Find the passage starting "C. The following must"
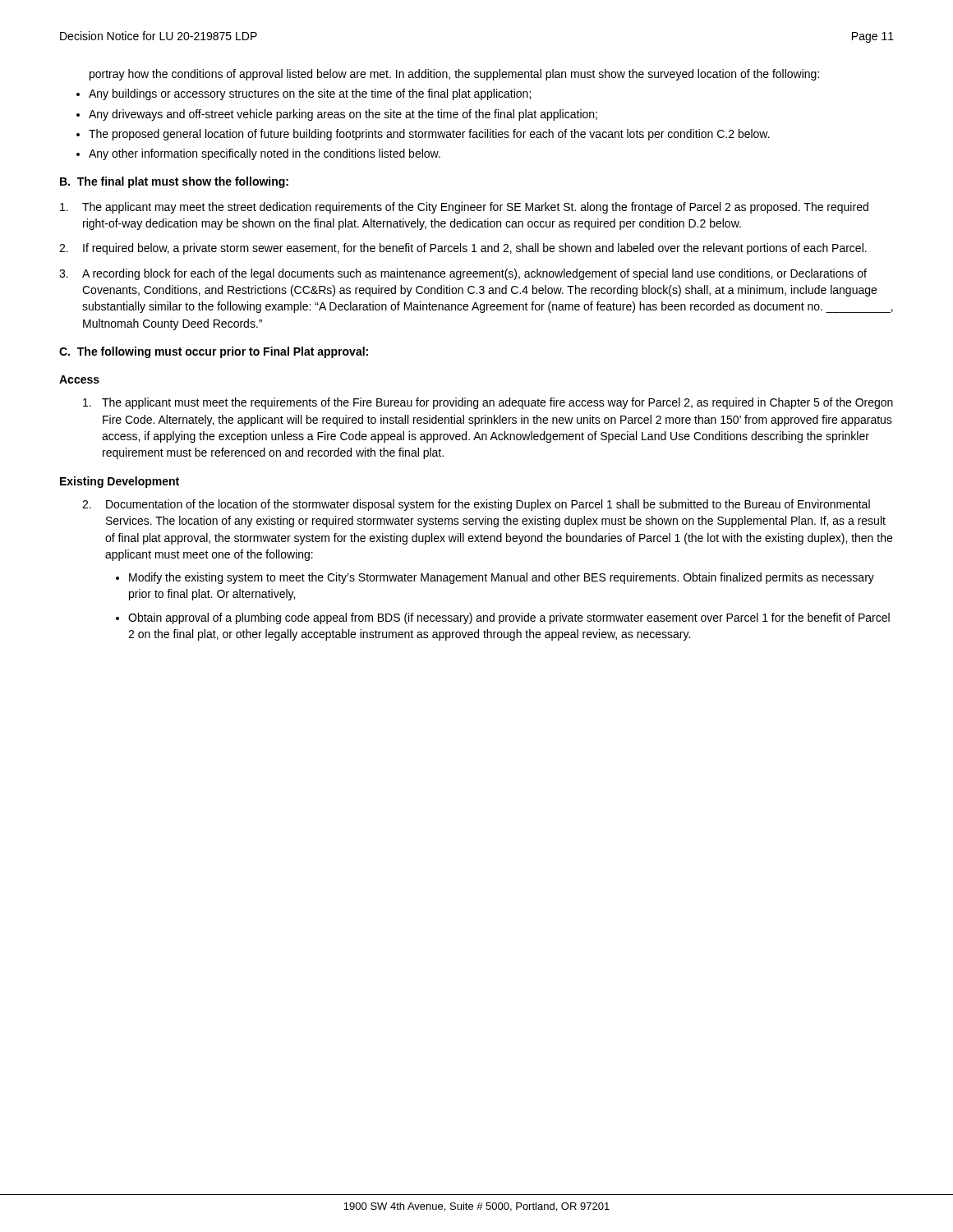953x1232 pixels. pos(214,351)
